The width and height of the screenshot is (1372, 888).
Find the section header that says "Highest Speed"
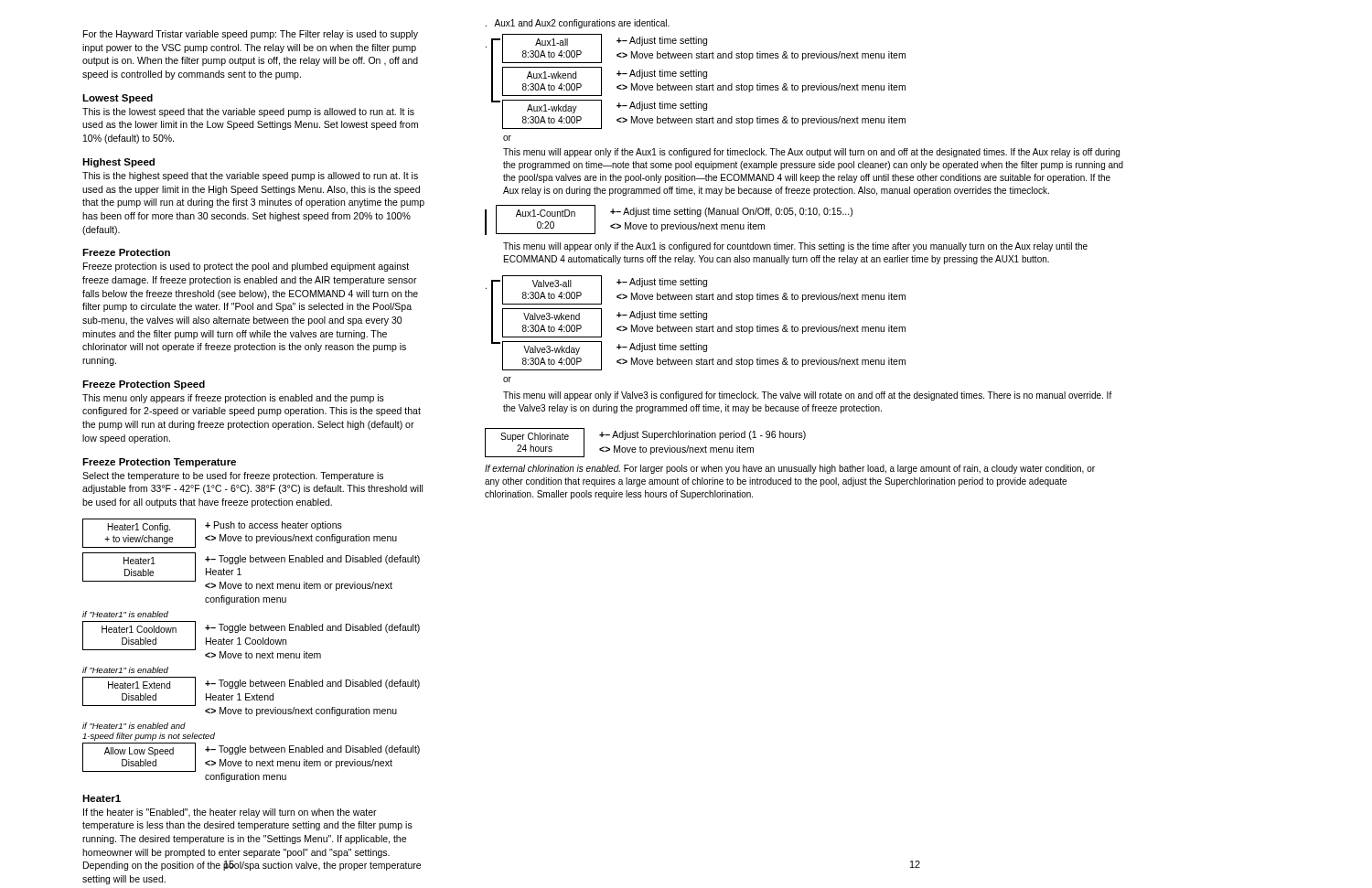click(x=119, y=162)
